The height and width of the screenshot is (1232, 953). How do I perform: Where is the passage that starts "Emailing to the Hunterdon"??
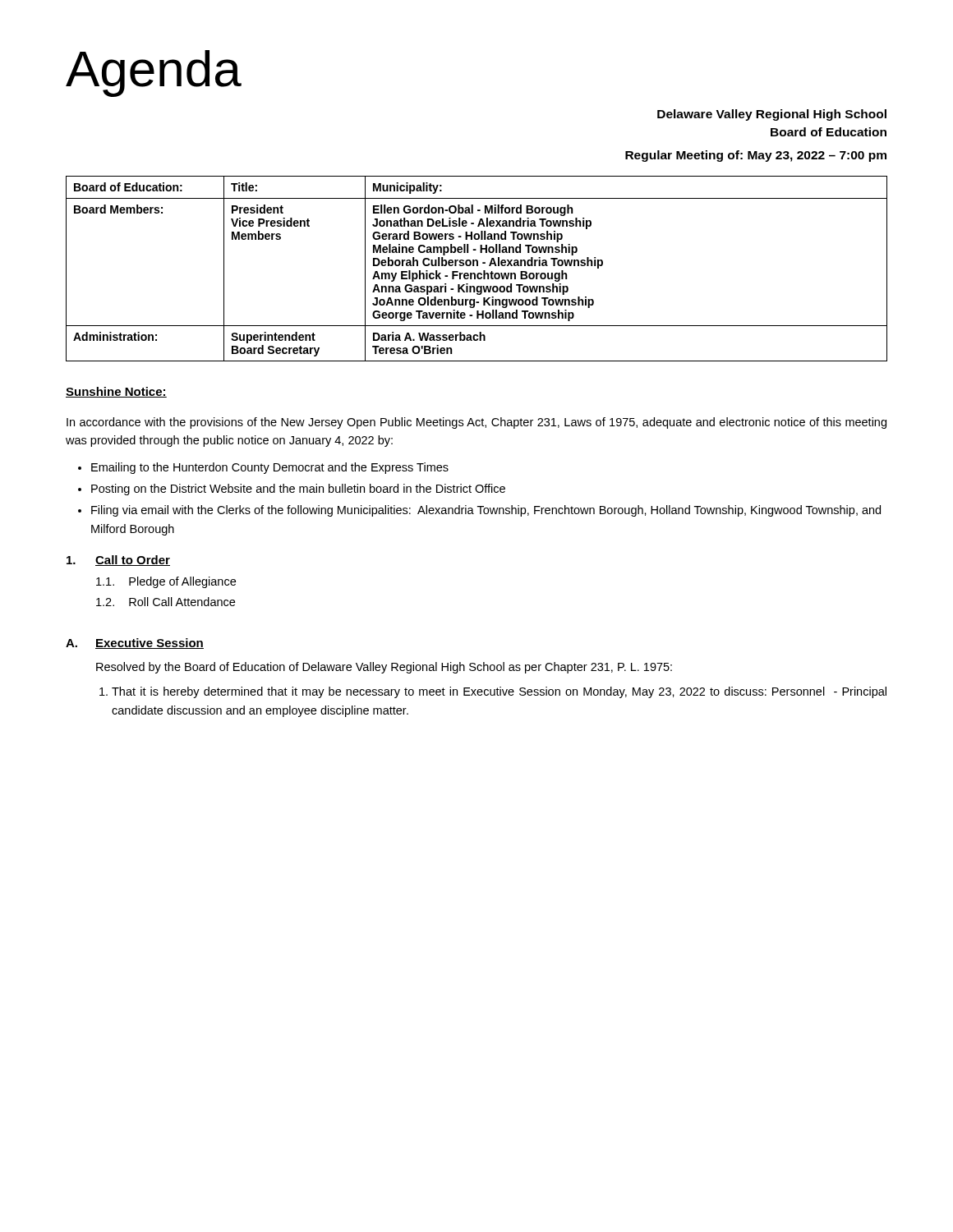pos(269,467)
